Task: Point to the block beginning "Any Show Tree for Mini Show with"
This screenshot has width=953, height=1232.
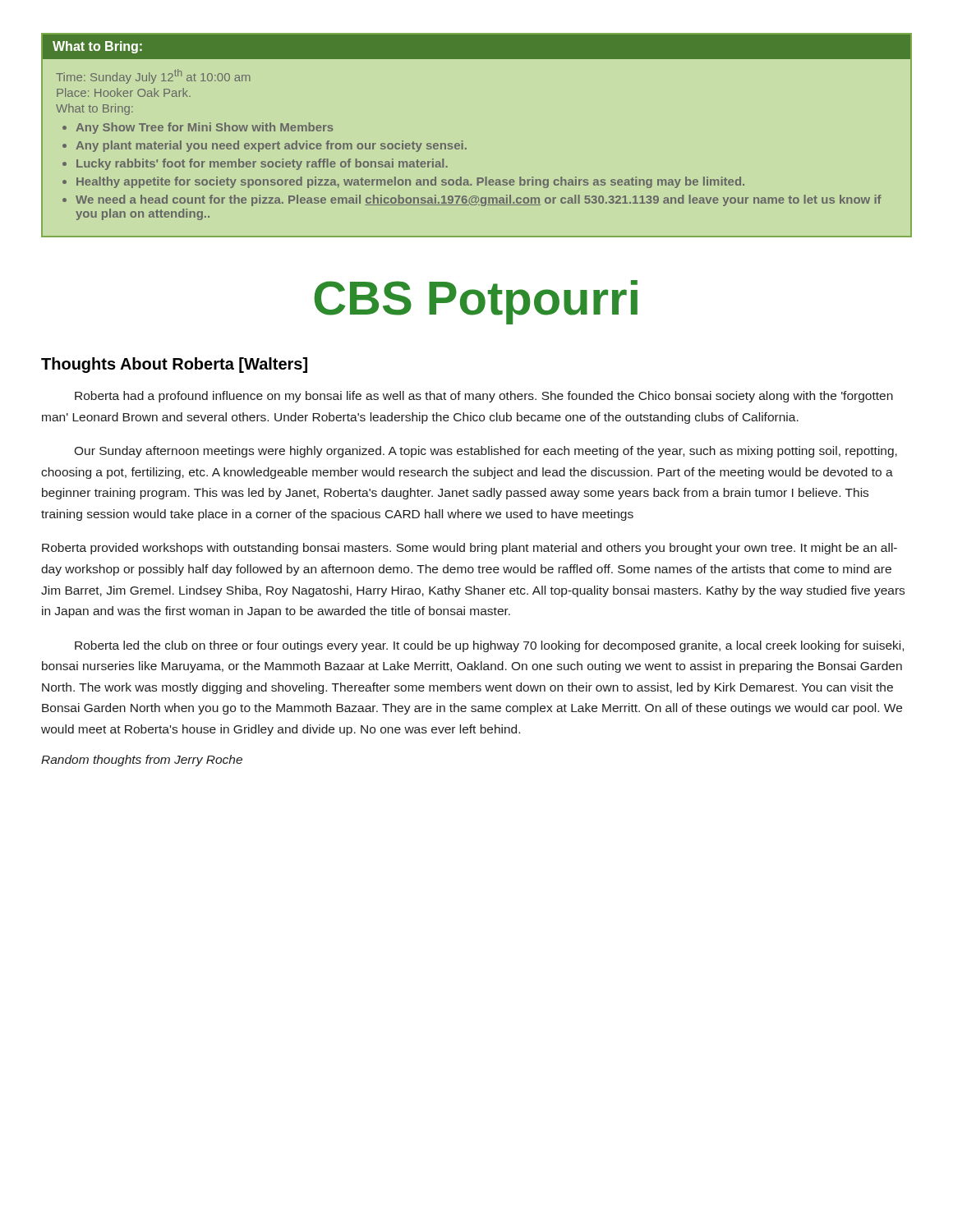Action: coord(205,127)
